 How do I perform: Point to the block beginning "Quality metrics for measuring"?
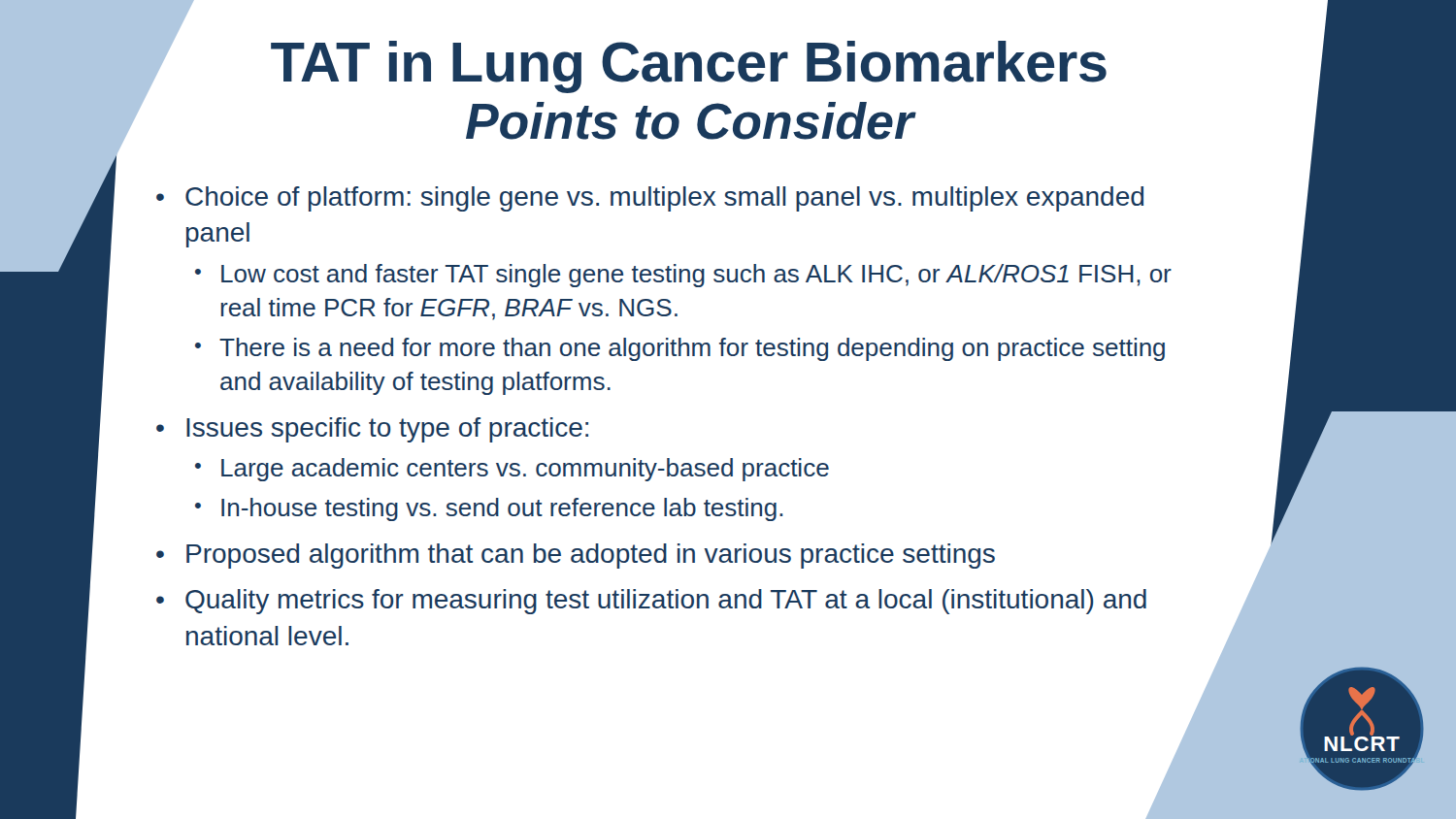(666, 618)
